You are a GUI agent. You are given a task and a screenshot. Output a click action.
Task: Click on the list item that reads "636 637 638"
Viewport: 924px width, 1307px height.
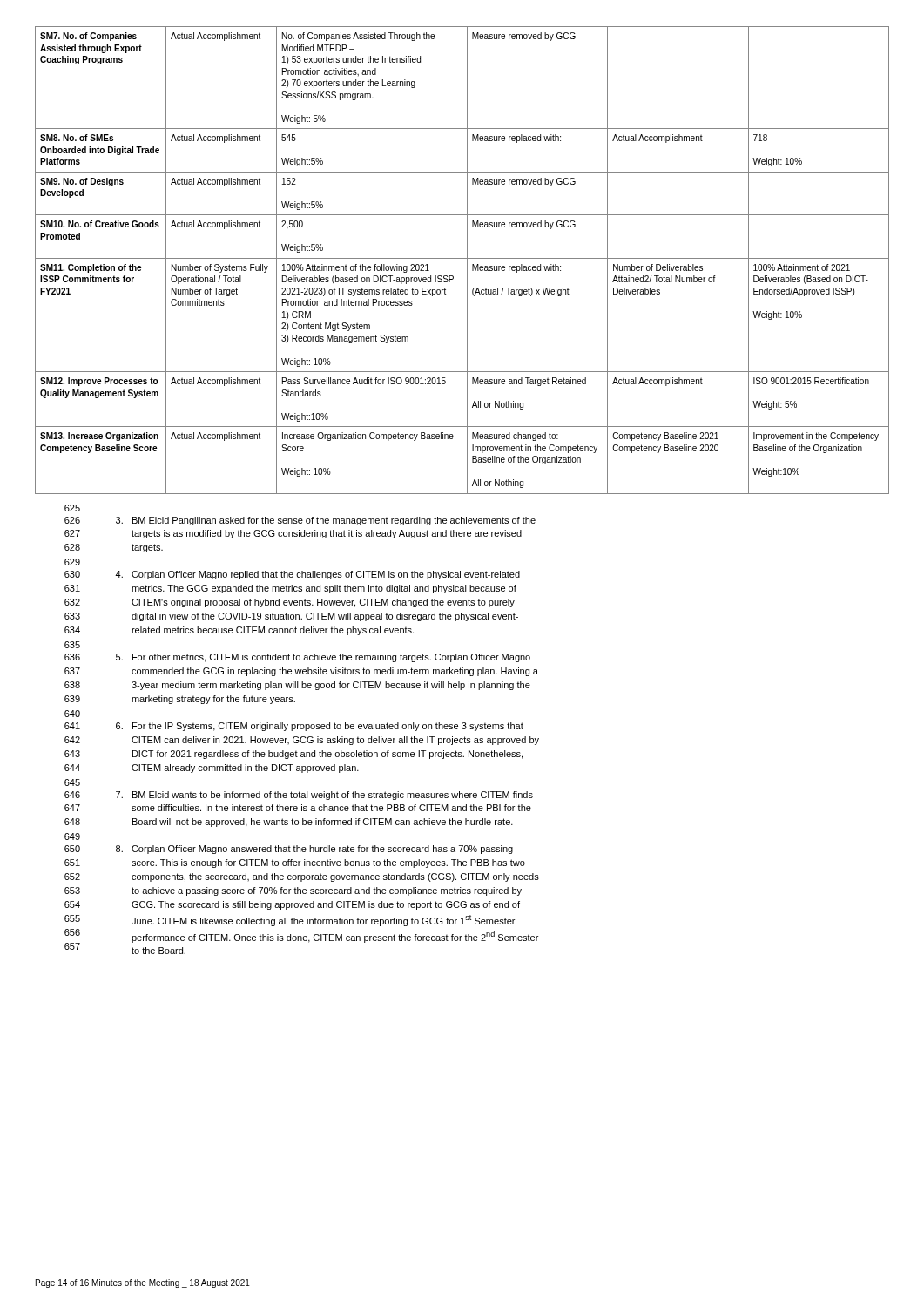(x=462, y=679)
